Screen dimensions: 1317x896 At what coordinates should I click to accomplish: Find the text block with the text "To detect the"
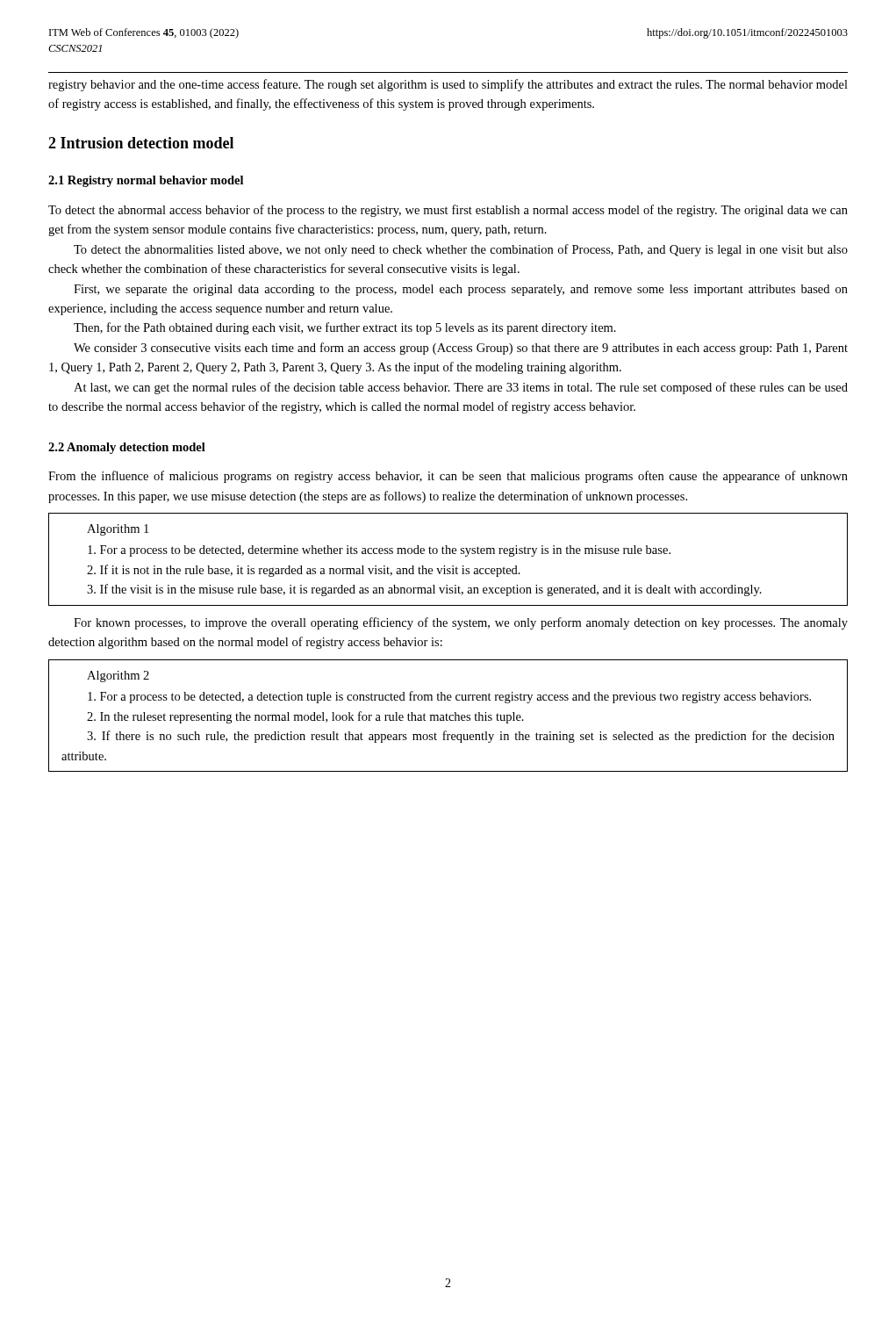pyautogui.click(x=448, y=211)
